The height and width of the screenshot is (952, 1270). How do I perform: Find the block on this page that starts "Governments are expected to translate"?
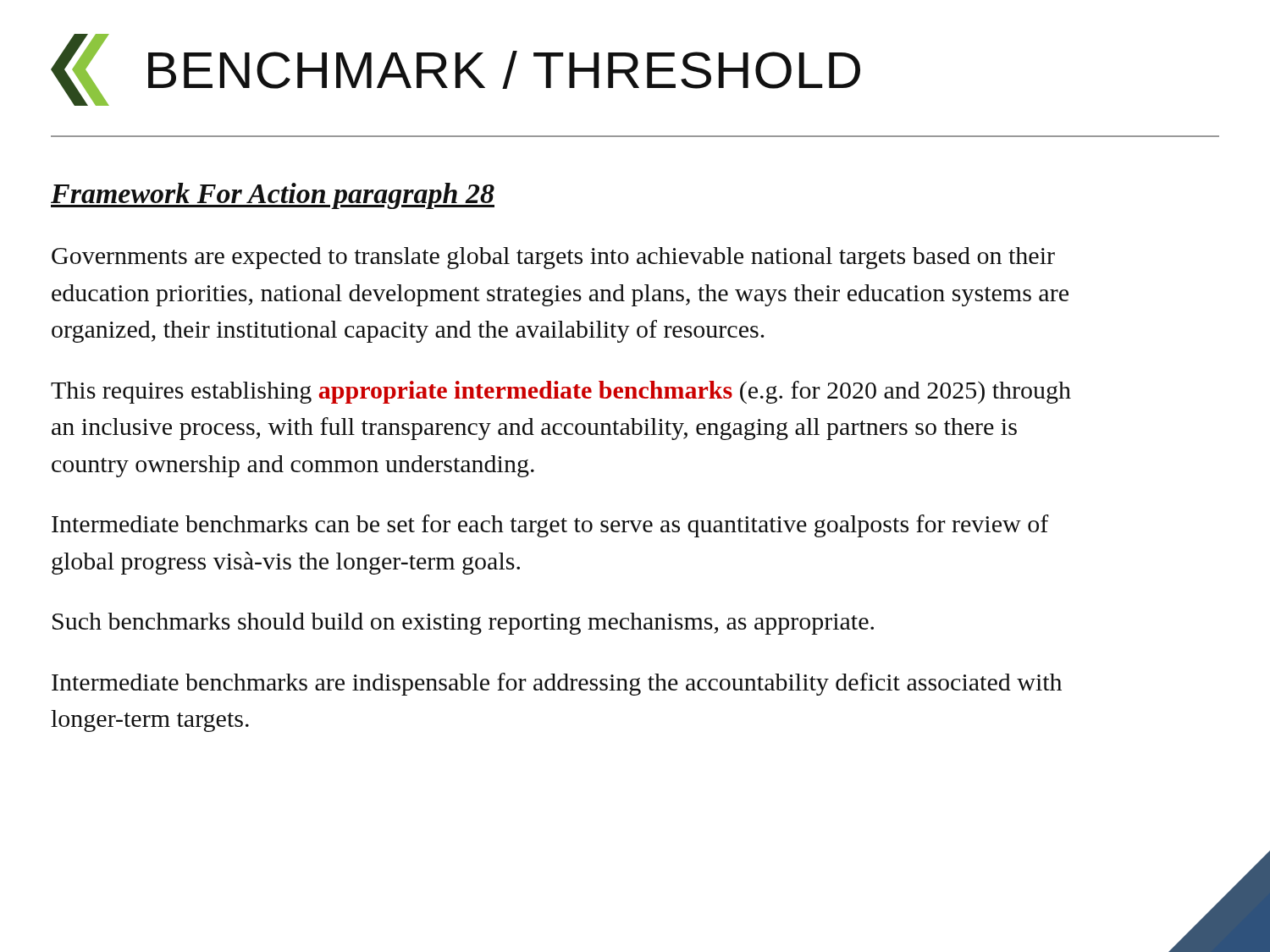click(576, 292)
